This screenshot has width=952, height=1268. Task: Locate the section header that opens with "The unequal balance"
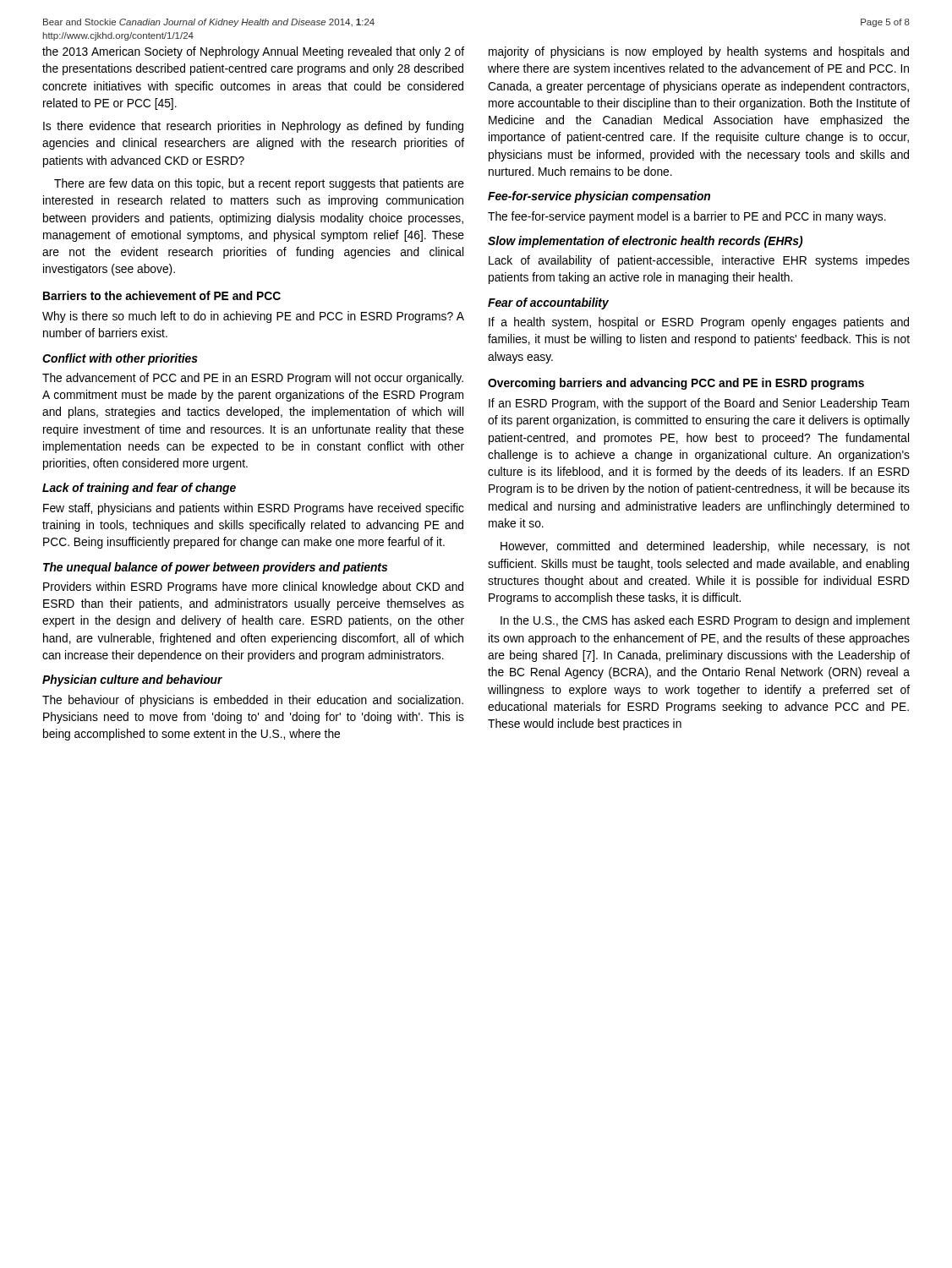coord(215,567)
